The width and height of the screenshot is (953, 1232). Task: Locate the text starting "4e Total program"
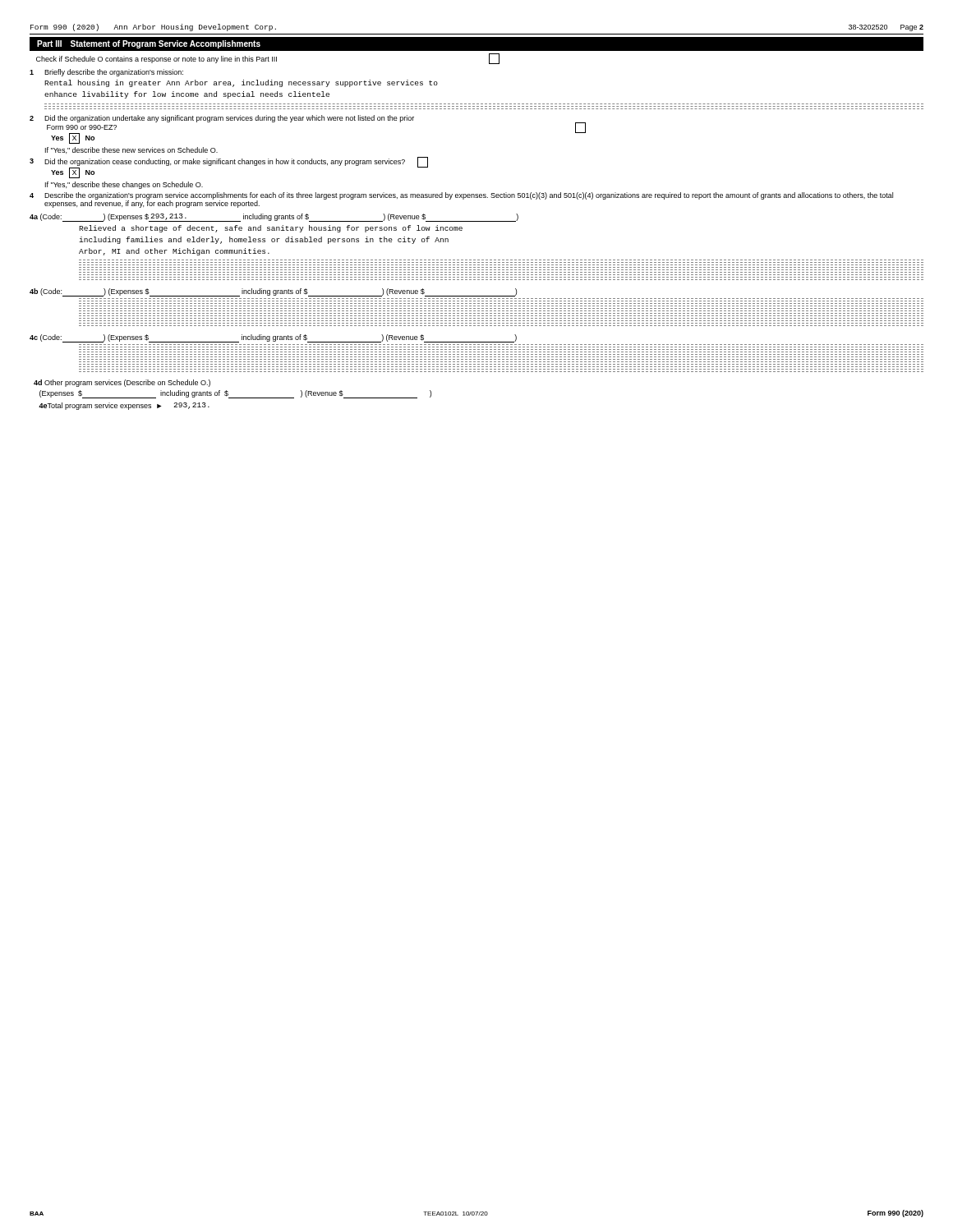pyautogui.click(x=122, y=406)
